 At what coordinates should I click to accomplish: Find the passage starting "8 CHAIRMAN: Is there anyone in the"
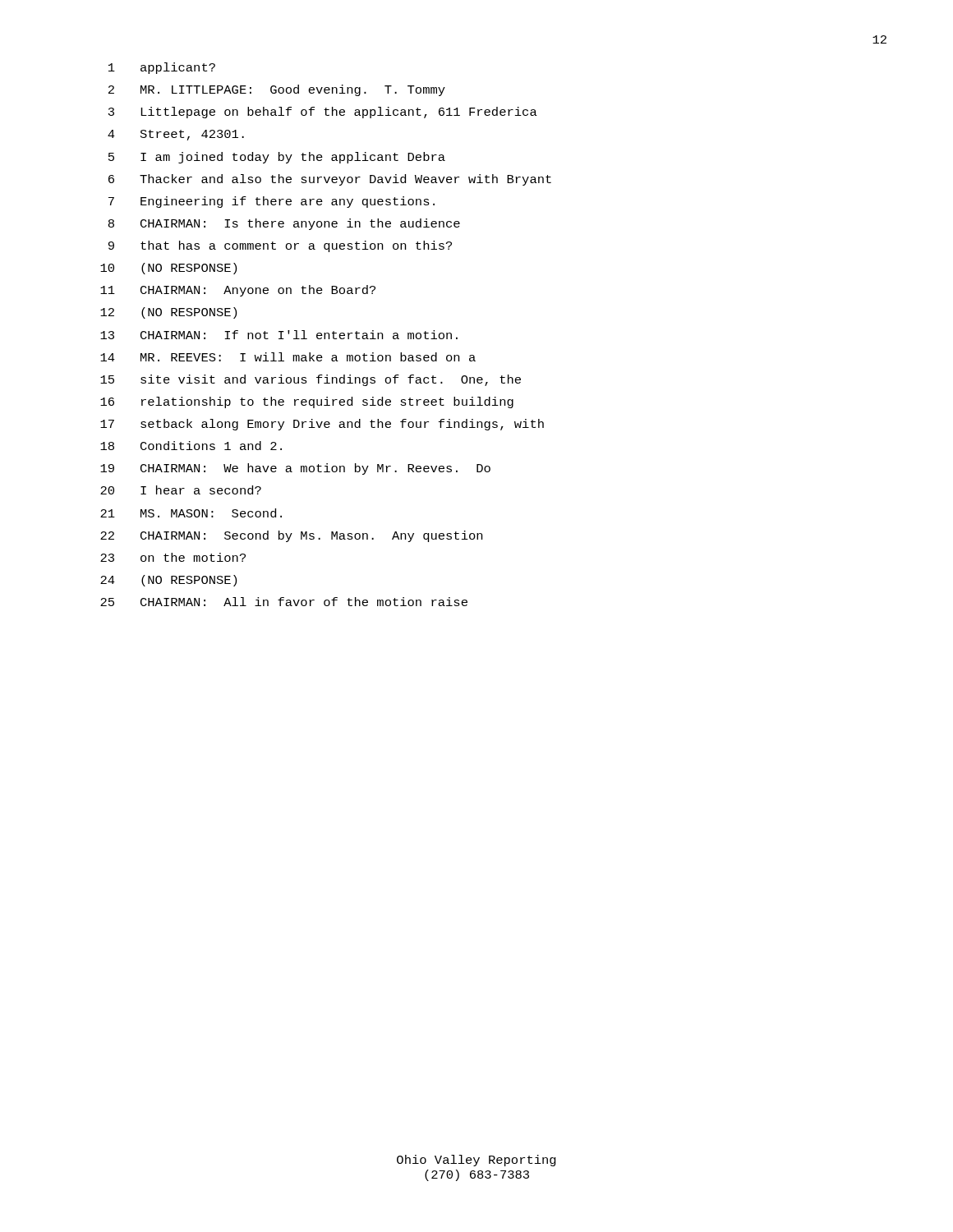[x=456, y=225]
